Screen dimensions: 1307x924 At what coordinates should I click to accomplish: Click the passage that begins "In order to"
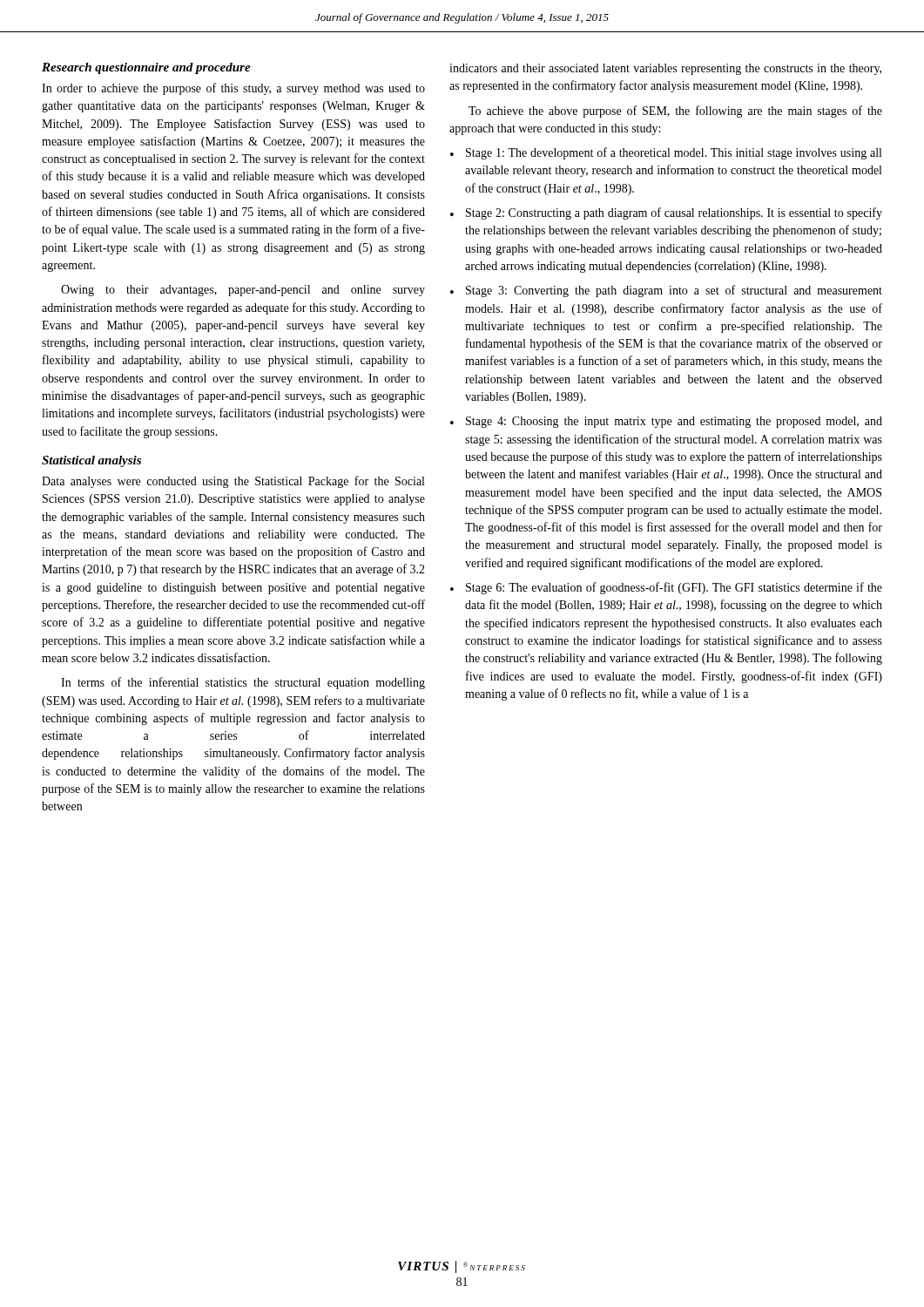[233, 177]
